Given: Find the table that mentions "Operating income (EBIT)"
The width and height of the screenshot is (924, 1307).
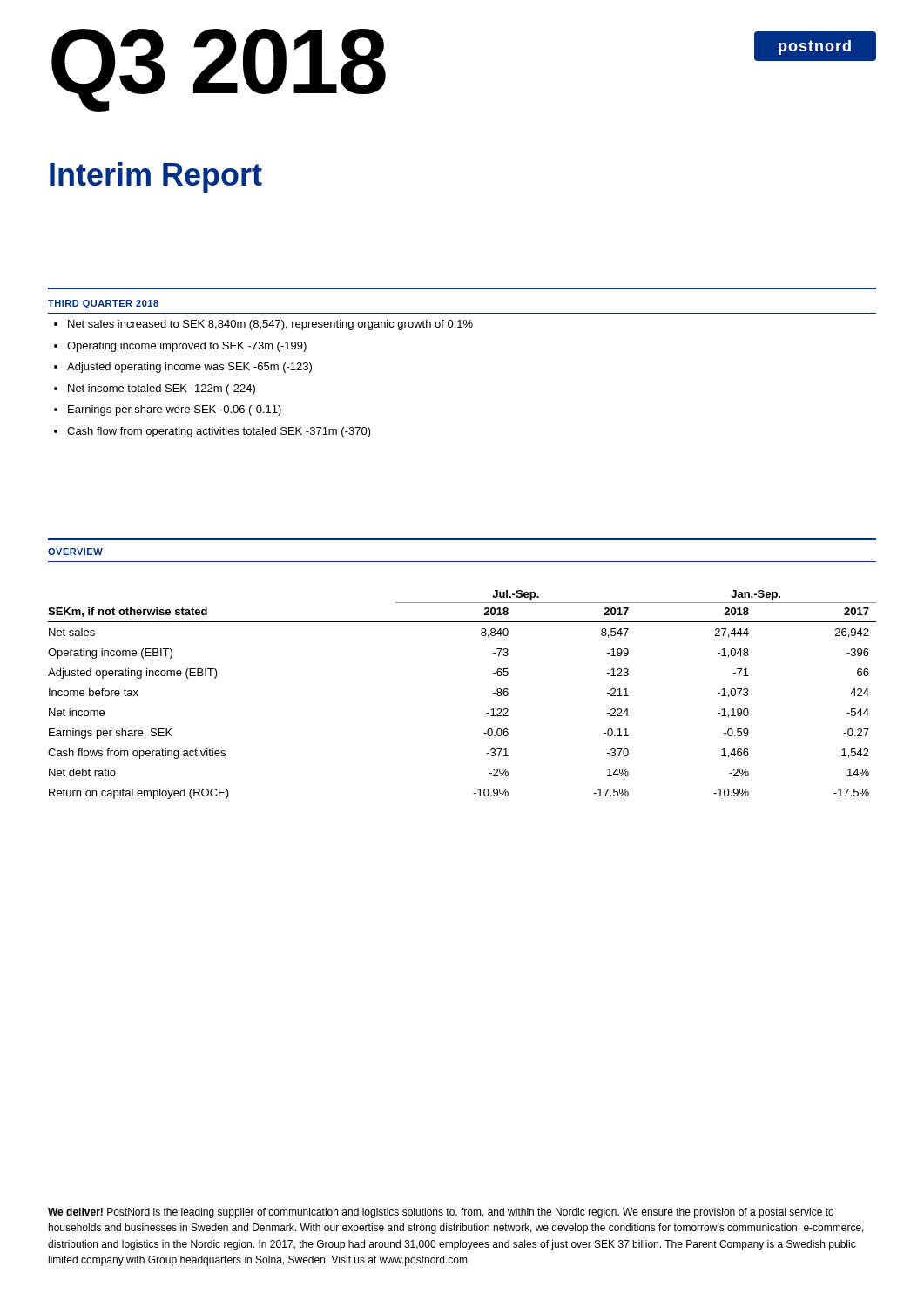Looking at the screenshot, I should tap(462, 689).
